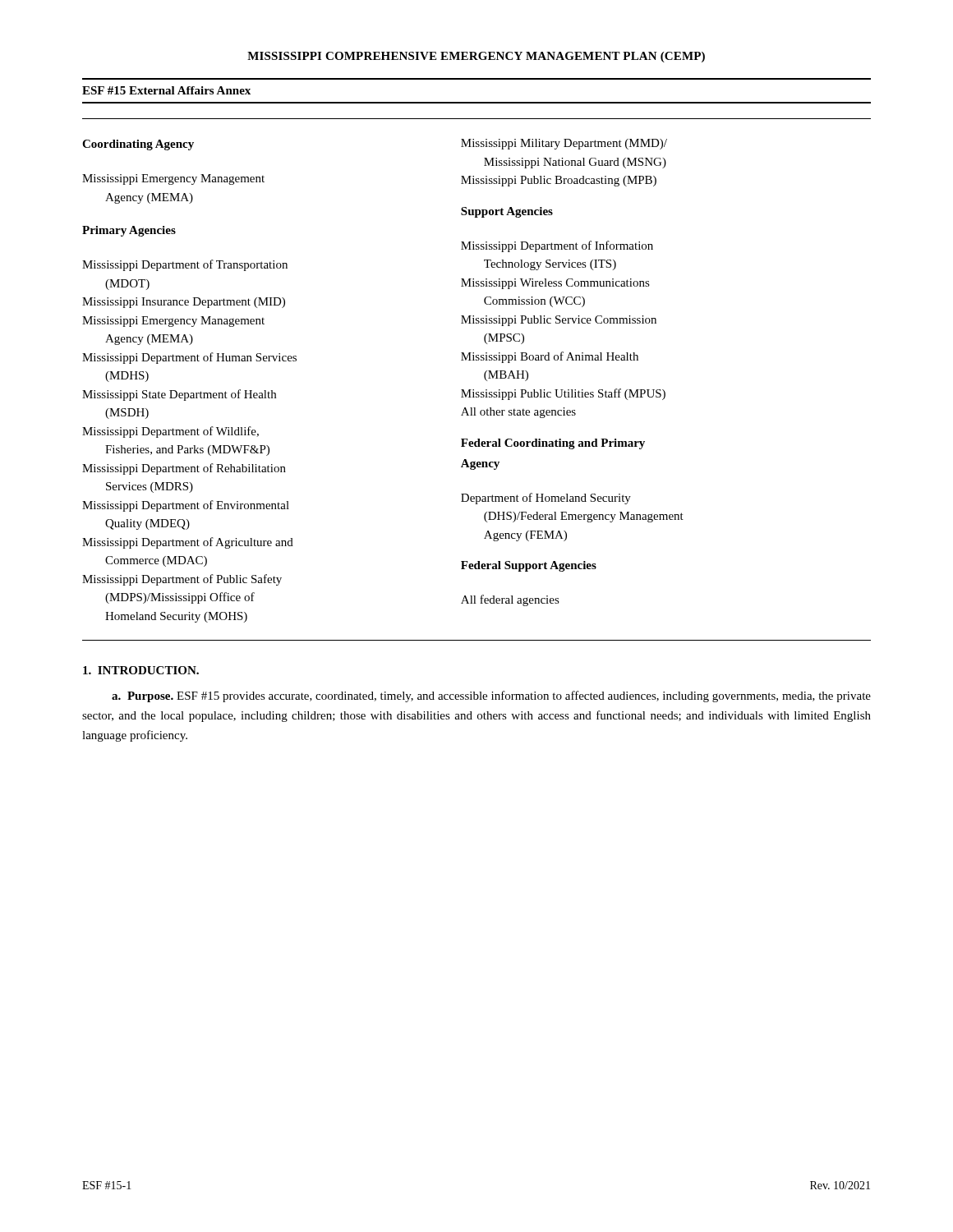Locate the region starting "1. INTRODUCTION."
The height and width of the screenshot is (1232, 953).
click(141, 670)
